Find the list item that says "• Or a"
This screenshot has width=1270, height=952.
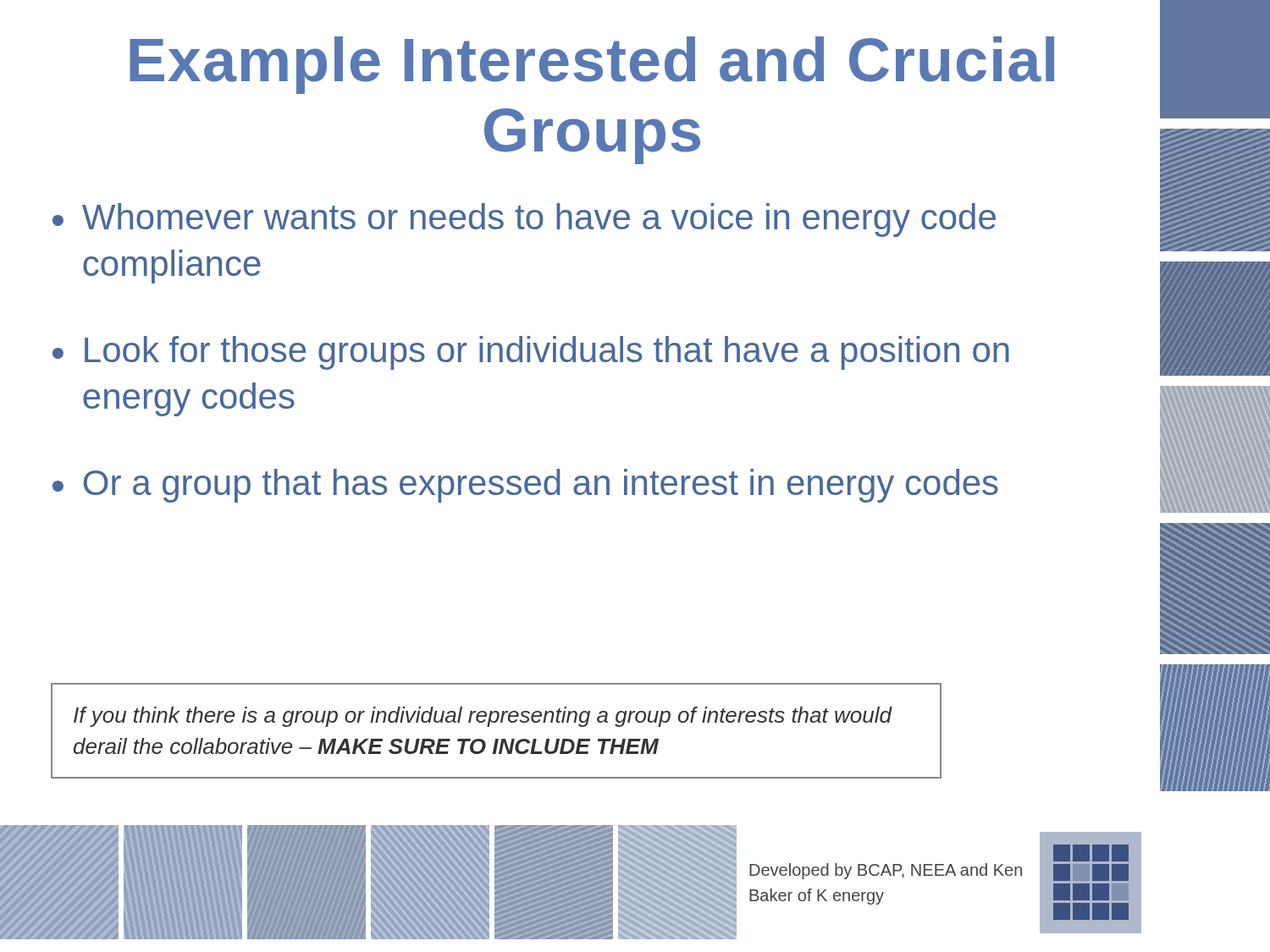click(525, 485)
